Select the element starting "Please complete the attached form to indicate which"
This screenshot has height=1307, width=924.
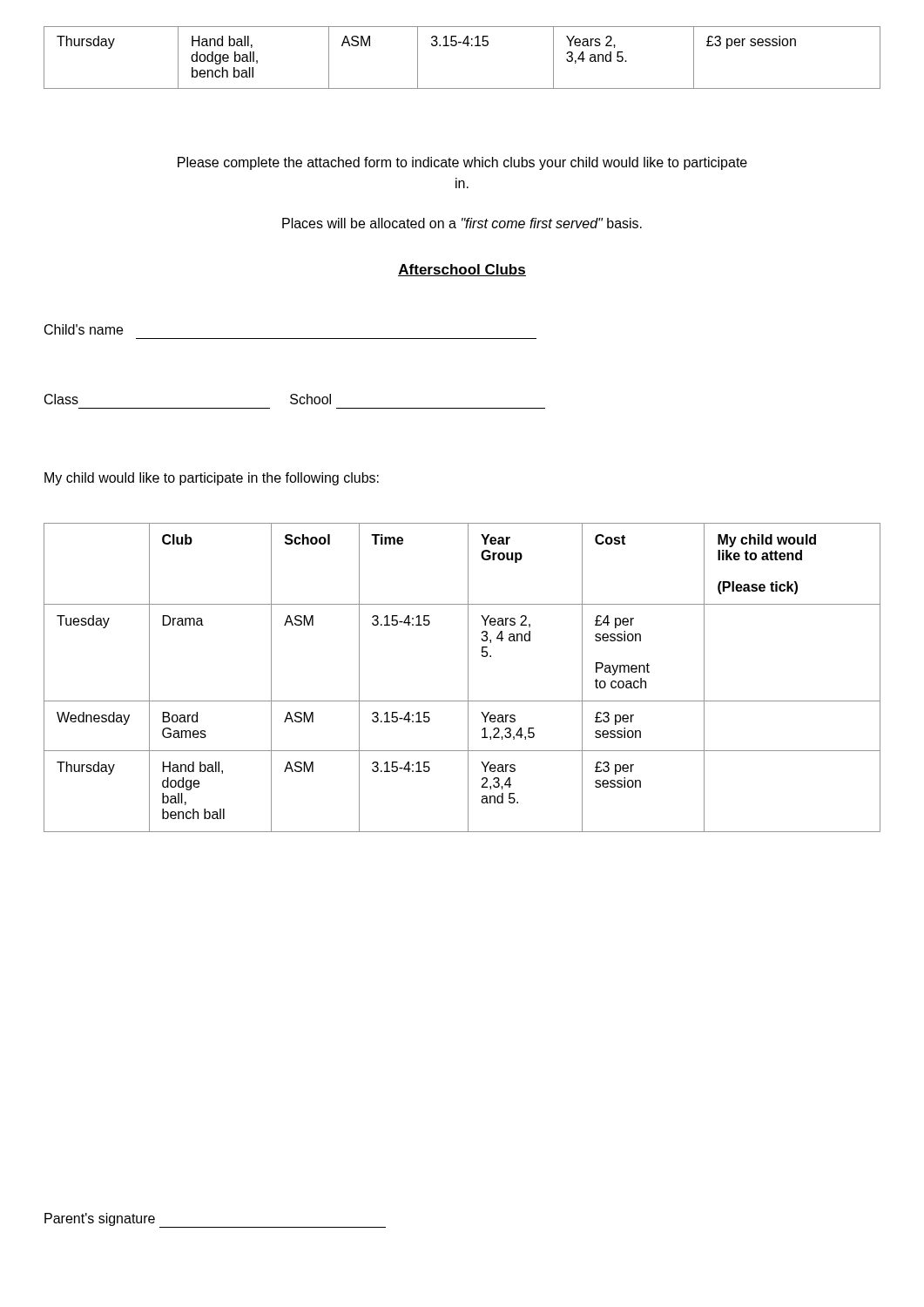(x=462, y=173)
